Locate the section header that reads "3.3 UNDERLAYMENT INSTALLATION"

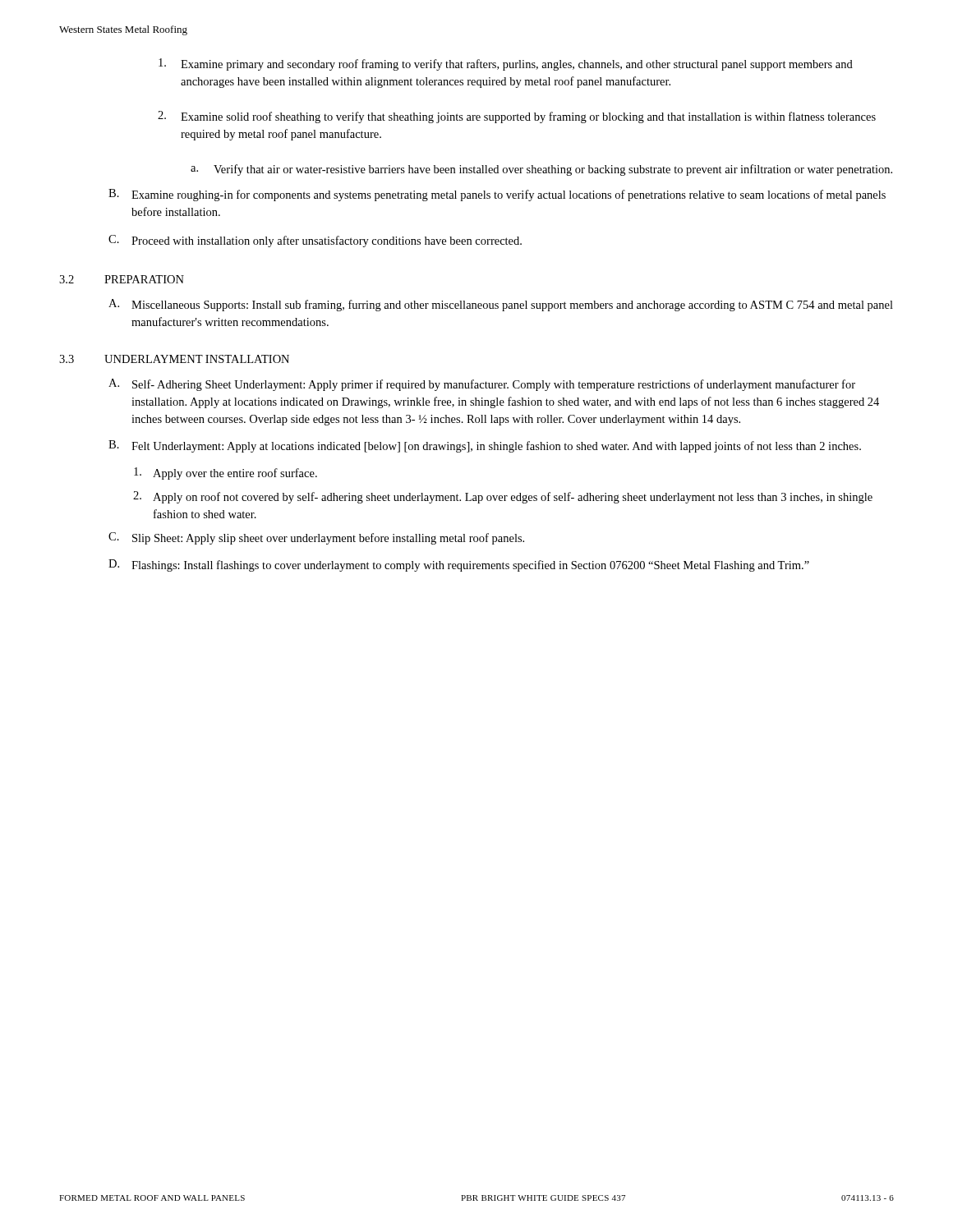174,359
